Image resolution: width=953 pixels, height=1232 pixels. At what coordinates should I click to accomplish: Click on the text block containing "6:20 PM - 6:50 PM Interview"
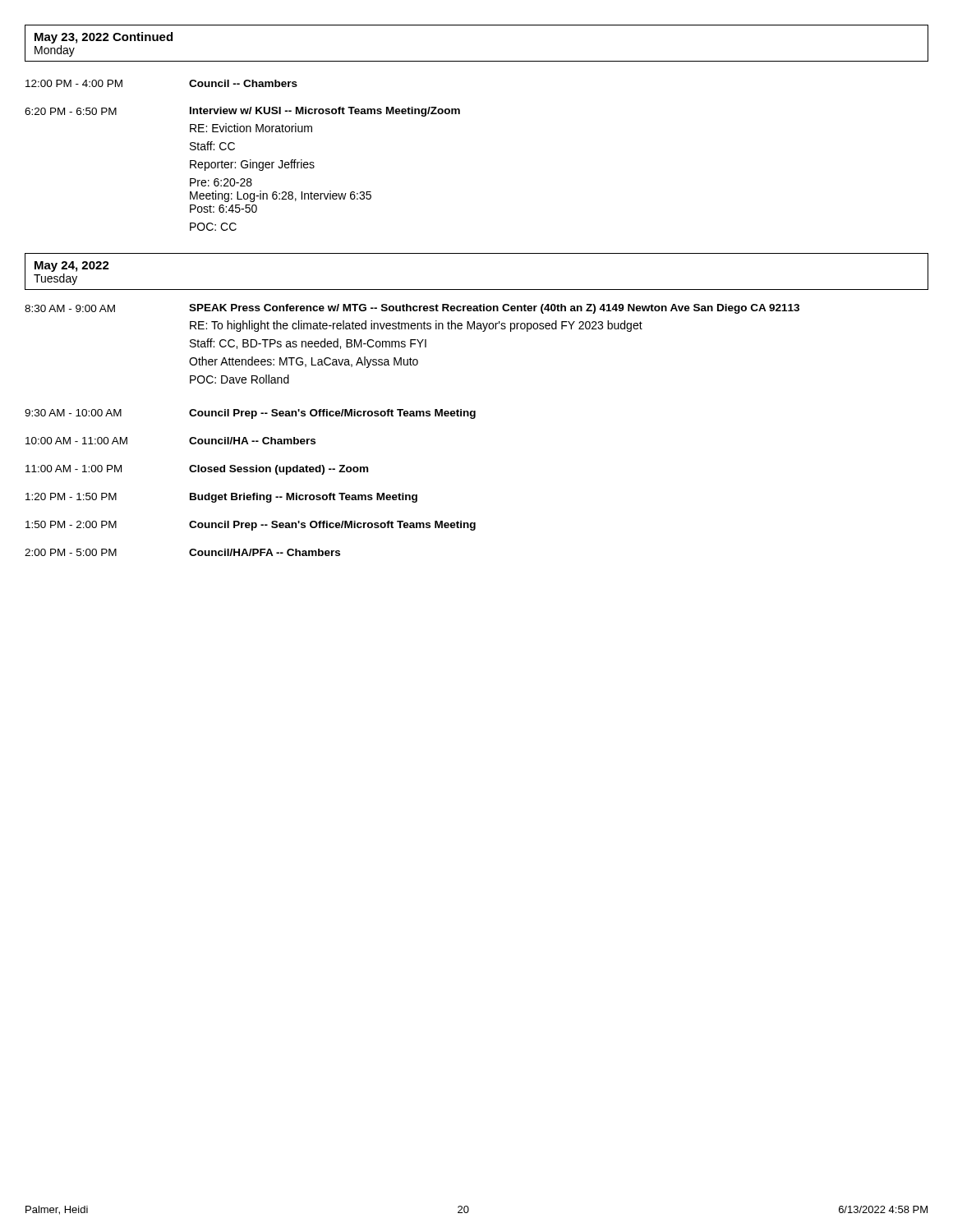pos(242,112)
